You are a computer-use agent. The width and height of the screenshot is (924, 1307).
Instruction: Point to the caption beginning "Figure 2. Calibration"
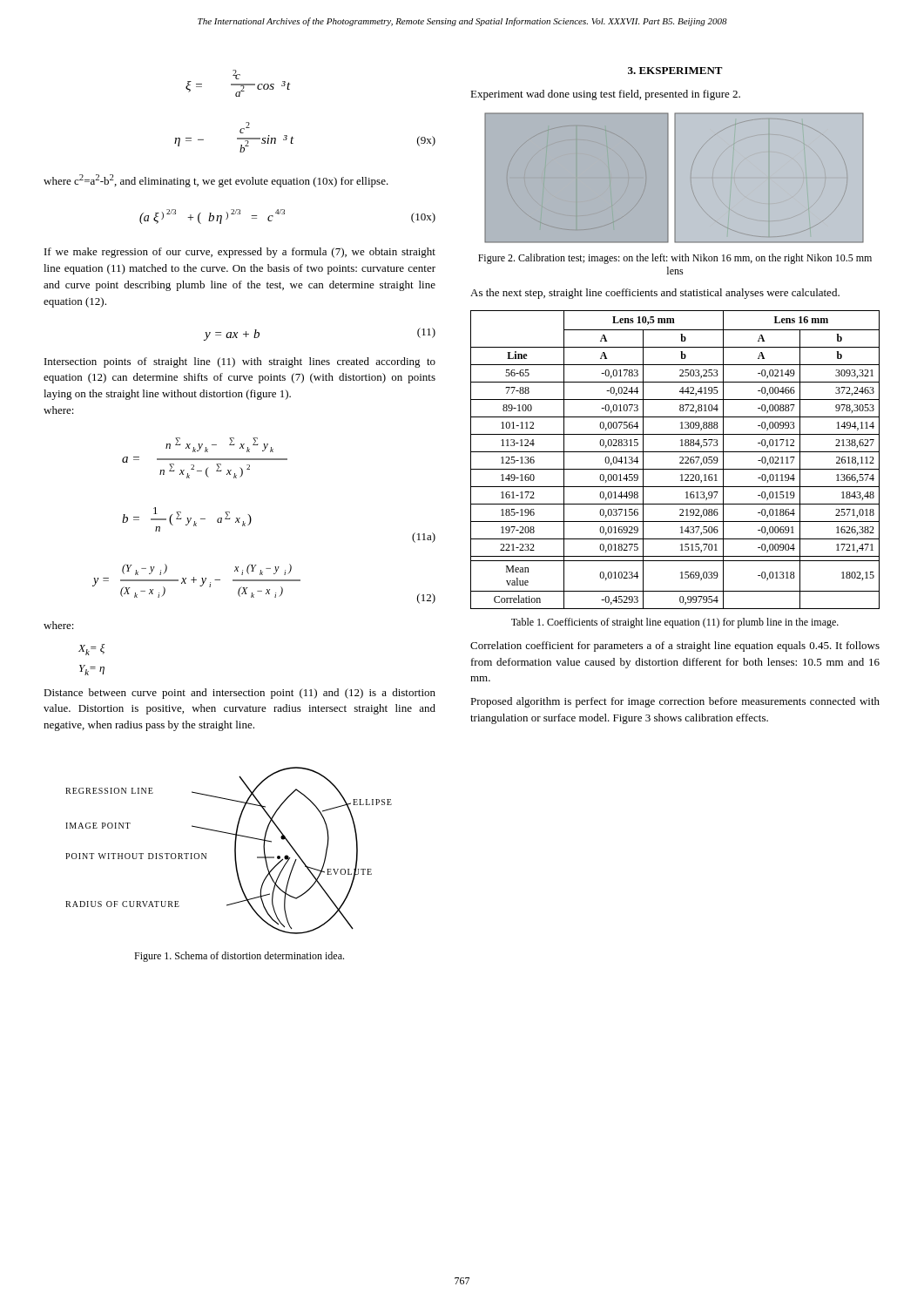click(x=675, y=264)
